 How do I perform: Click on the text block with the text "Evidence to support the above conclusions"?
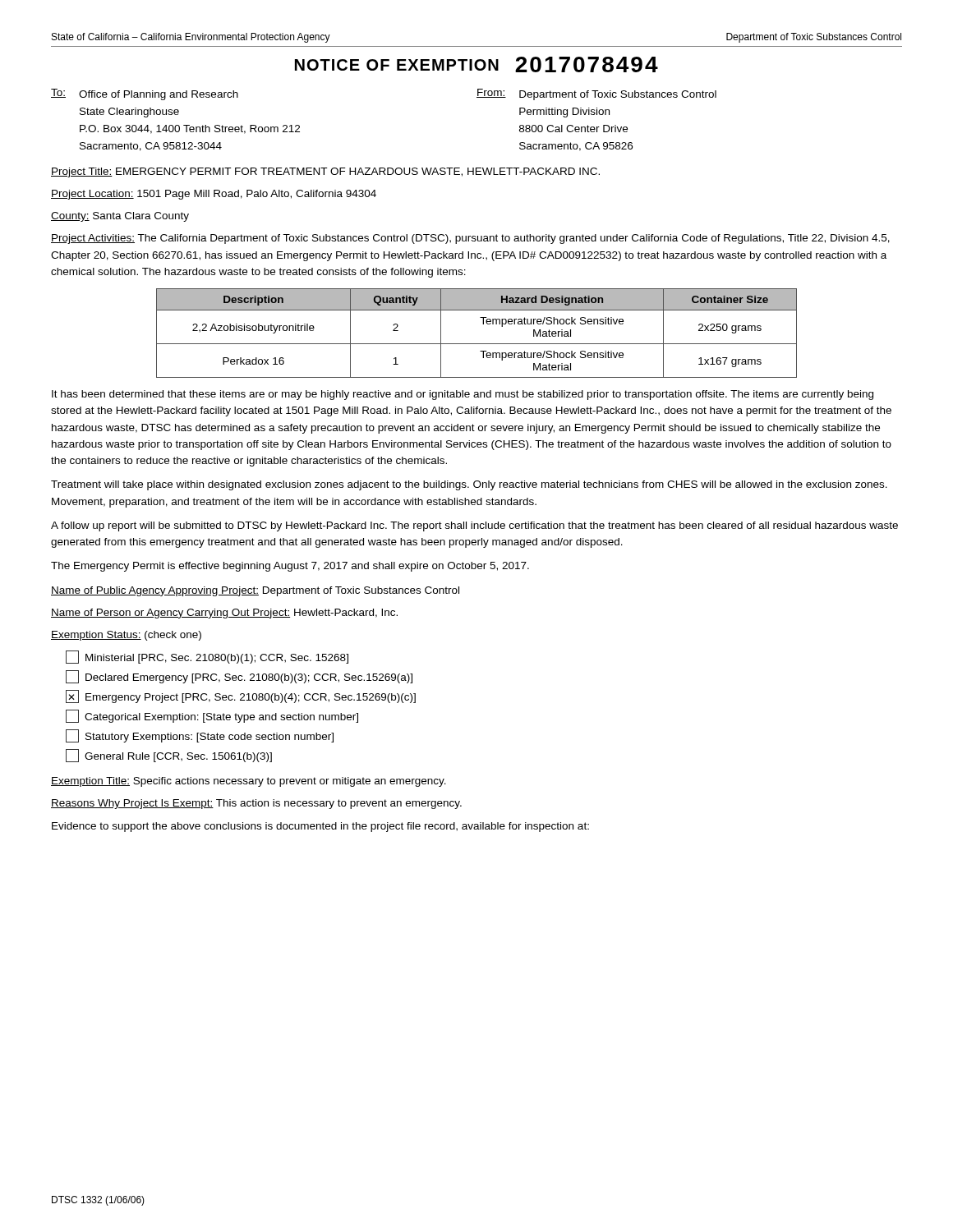coord(320,825)
